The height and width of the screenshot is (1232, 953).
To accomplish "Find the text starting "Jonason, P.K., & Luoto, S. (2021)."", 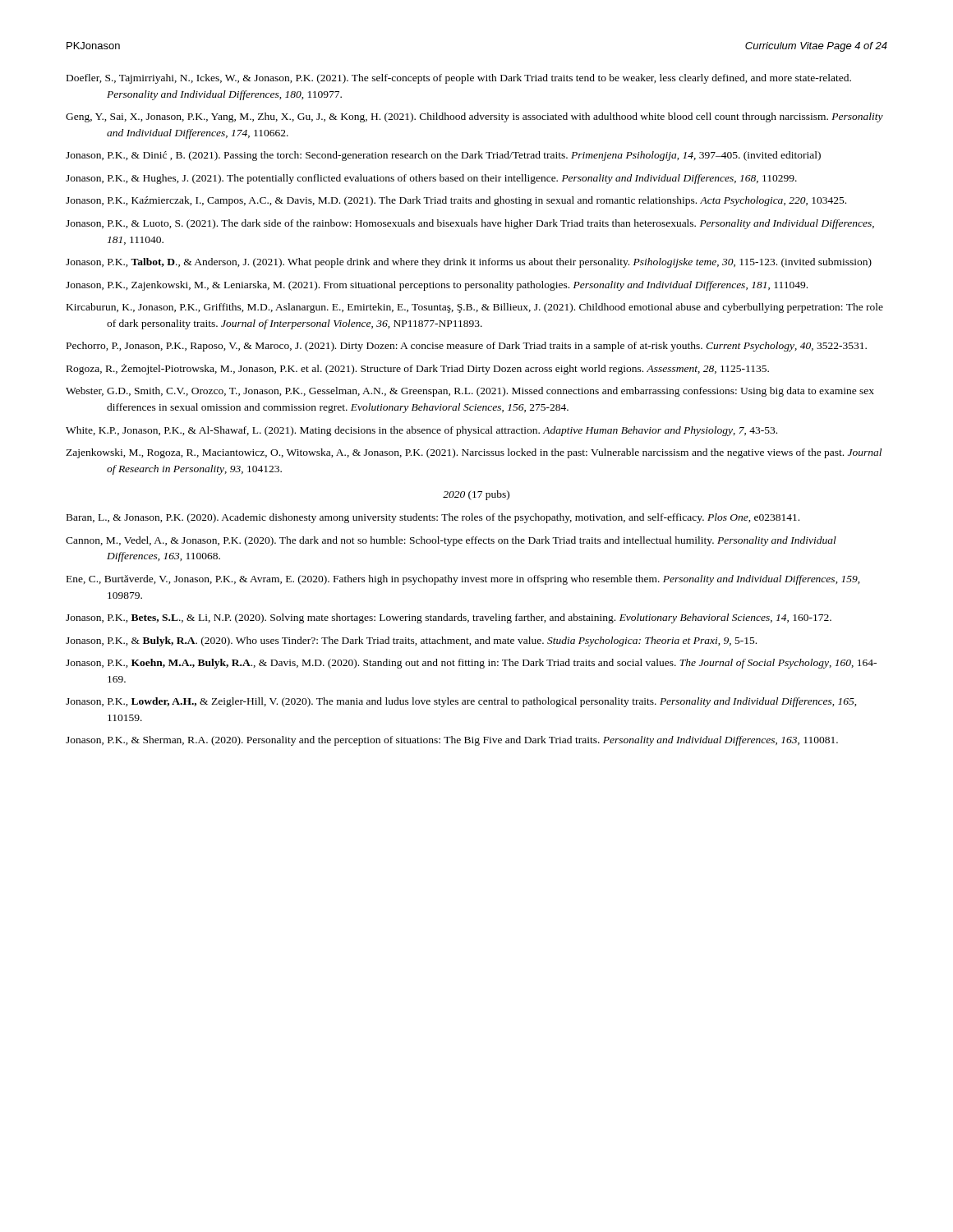I will (x=470, y=231).
